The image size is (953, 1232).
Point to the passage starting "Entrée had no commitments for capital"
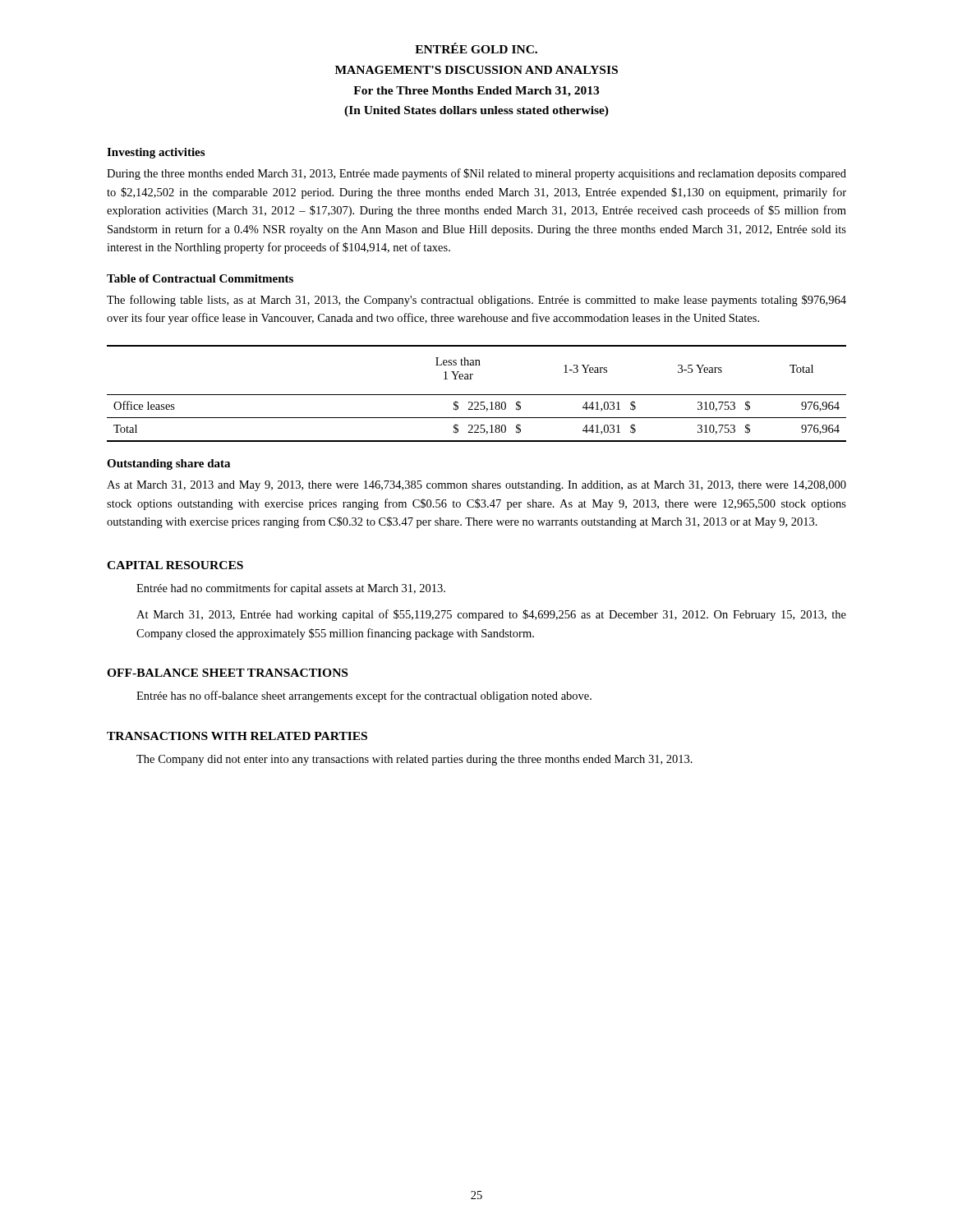(291, 588)
